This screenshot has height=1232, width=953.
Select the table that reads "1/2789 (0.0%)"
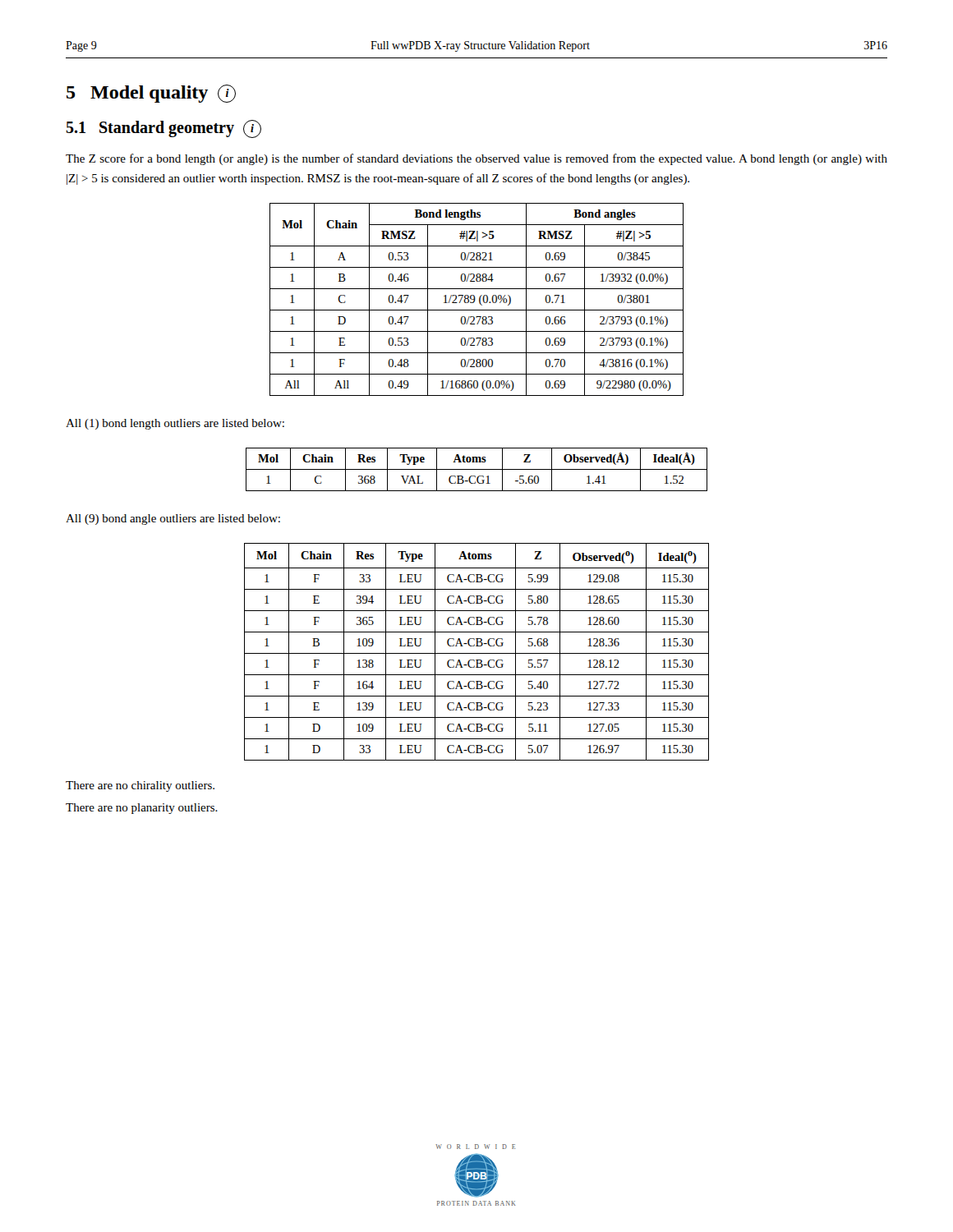476,299
